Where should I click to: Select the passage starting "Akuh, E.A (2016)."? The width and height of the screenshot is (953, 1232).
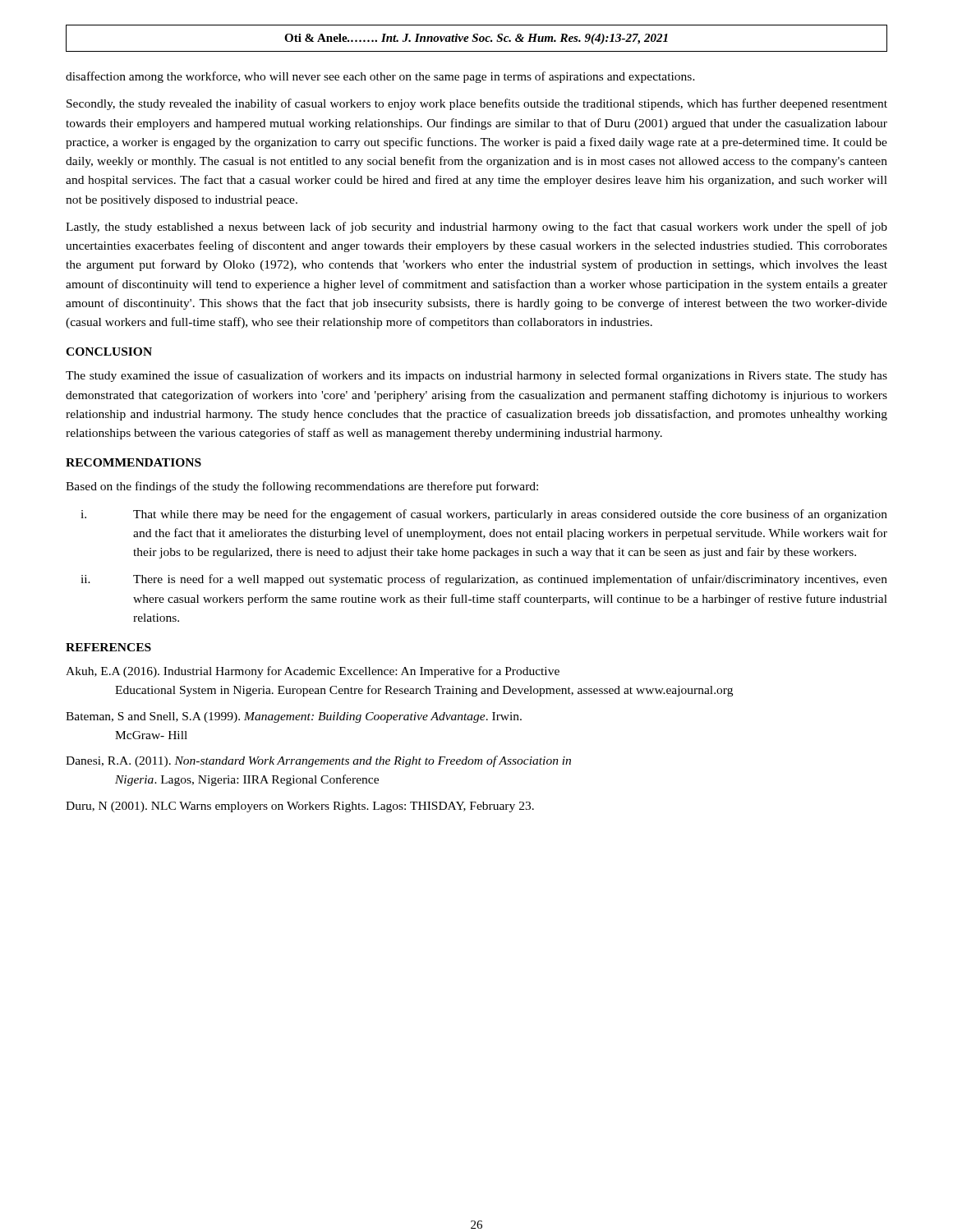313,672
